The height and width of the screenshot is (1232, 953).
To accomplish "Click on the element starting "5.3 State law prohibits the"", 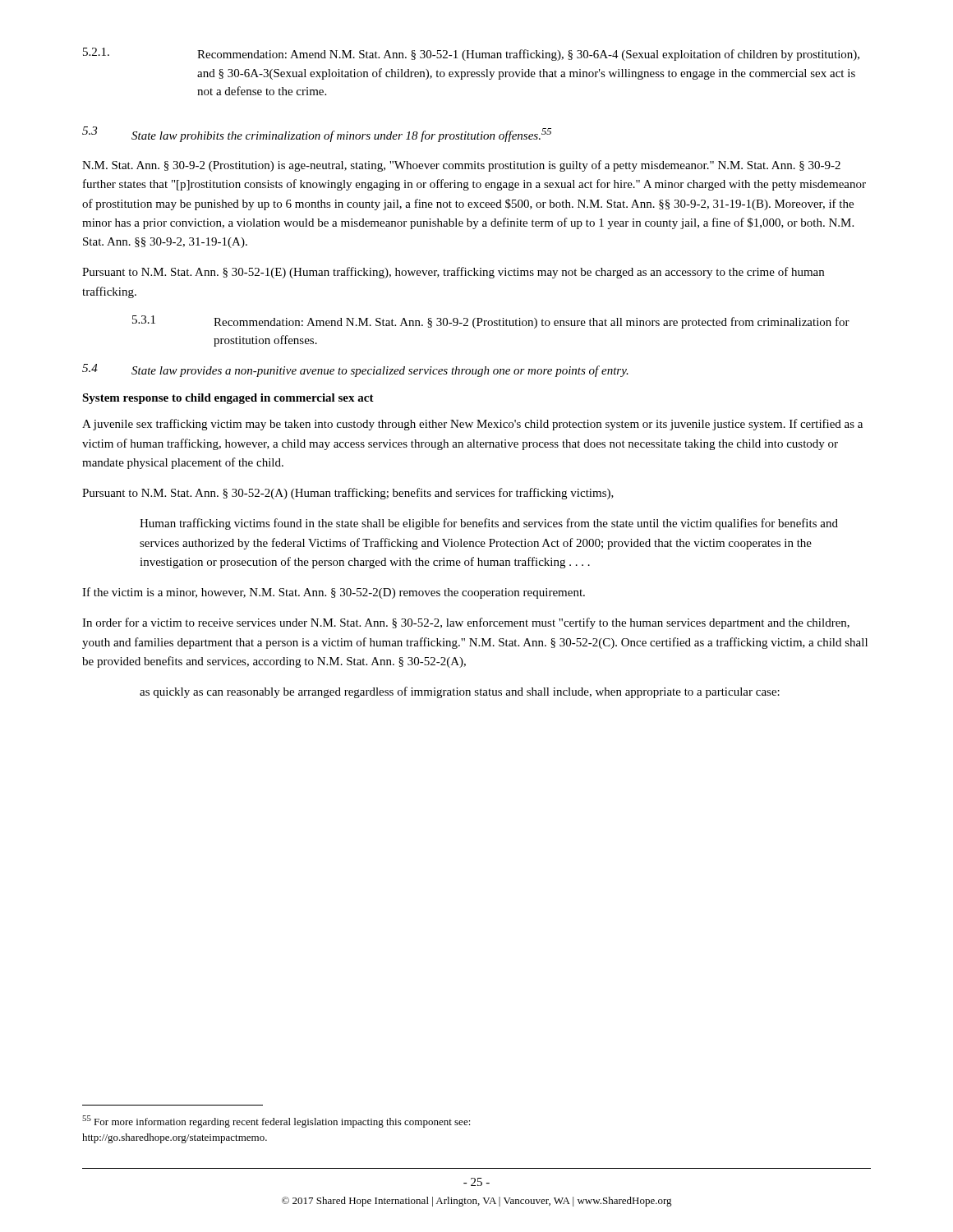I will tap(476, 134).
